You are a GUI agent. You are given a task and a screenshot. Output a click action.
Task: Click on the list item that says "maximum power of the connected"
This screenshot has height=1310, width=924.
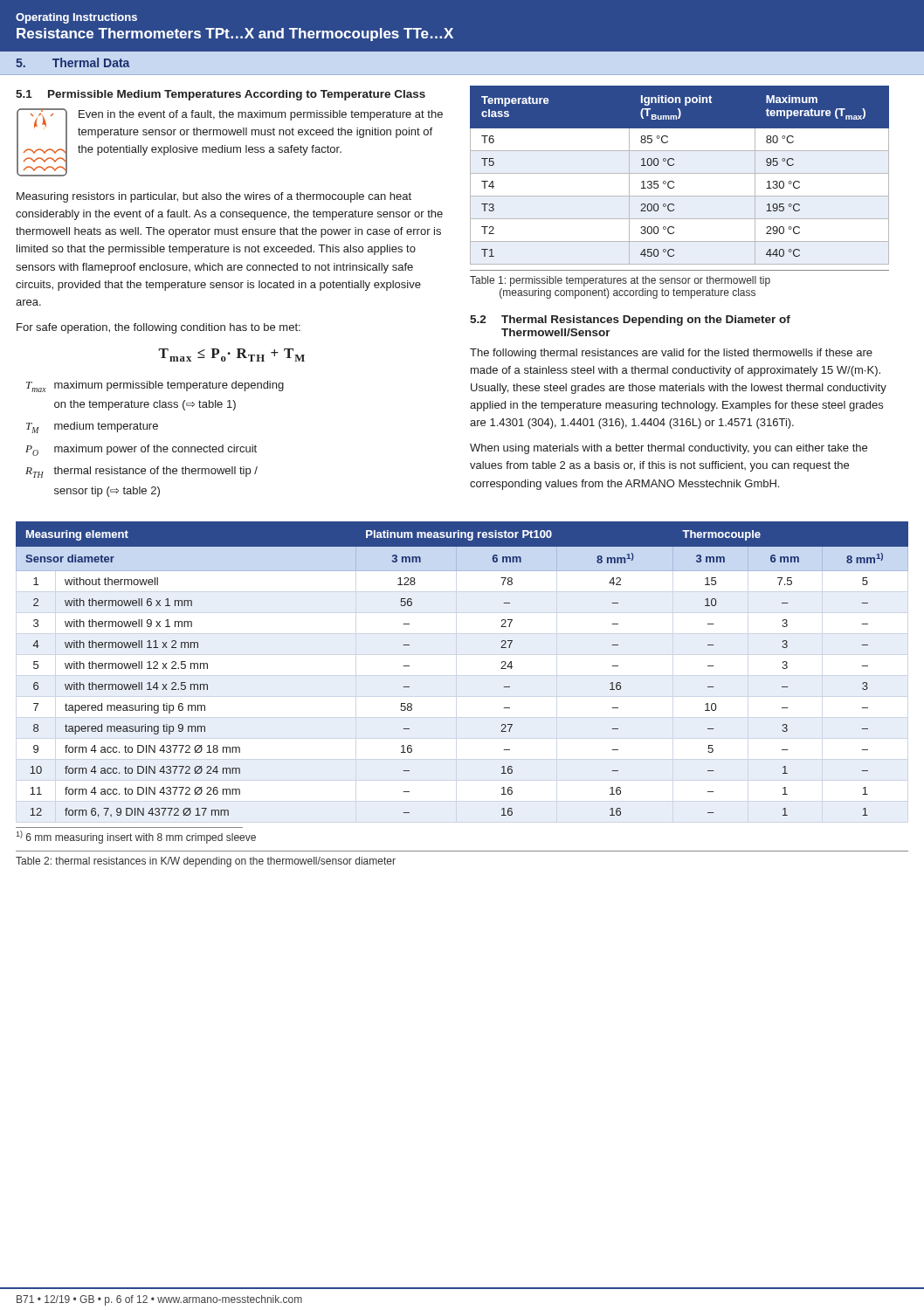point(155,448)
